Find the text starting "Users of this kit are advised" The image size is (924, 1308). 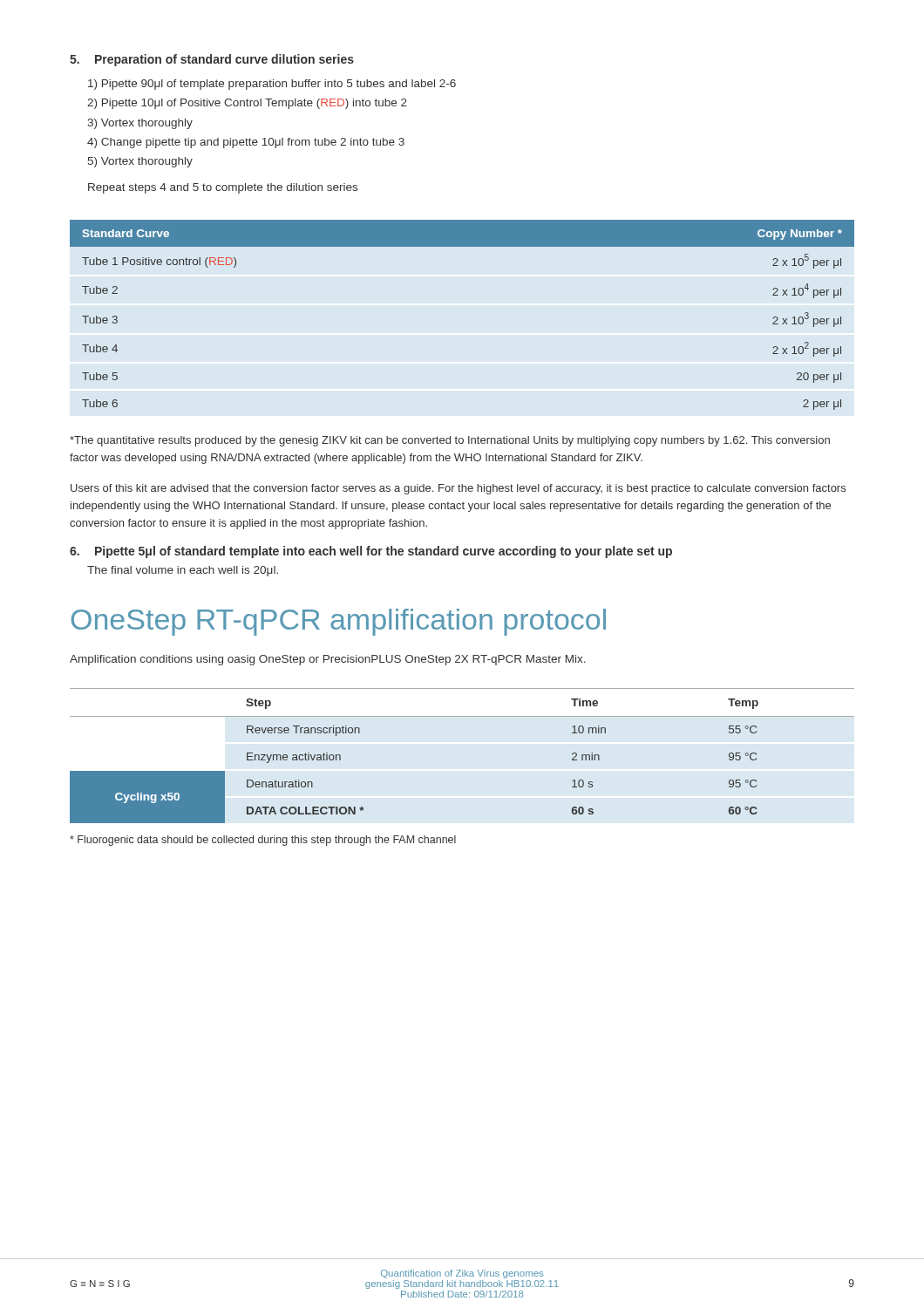[x=458, y=505]
